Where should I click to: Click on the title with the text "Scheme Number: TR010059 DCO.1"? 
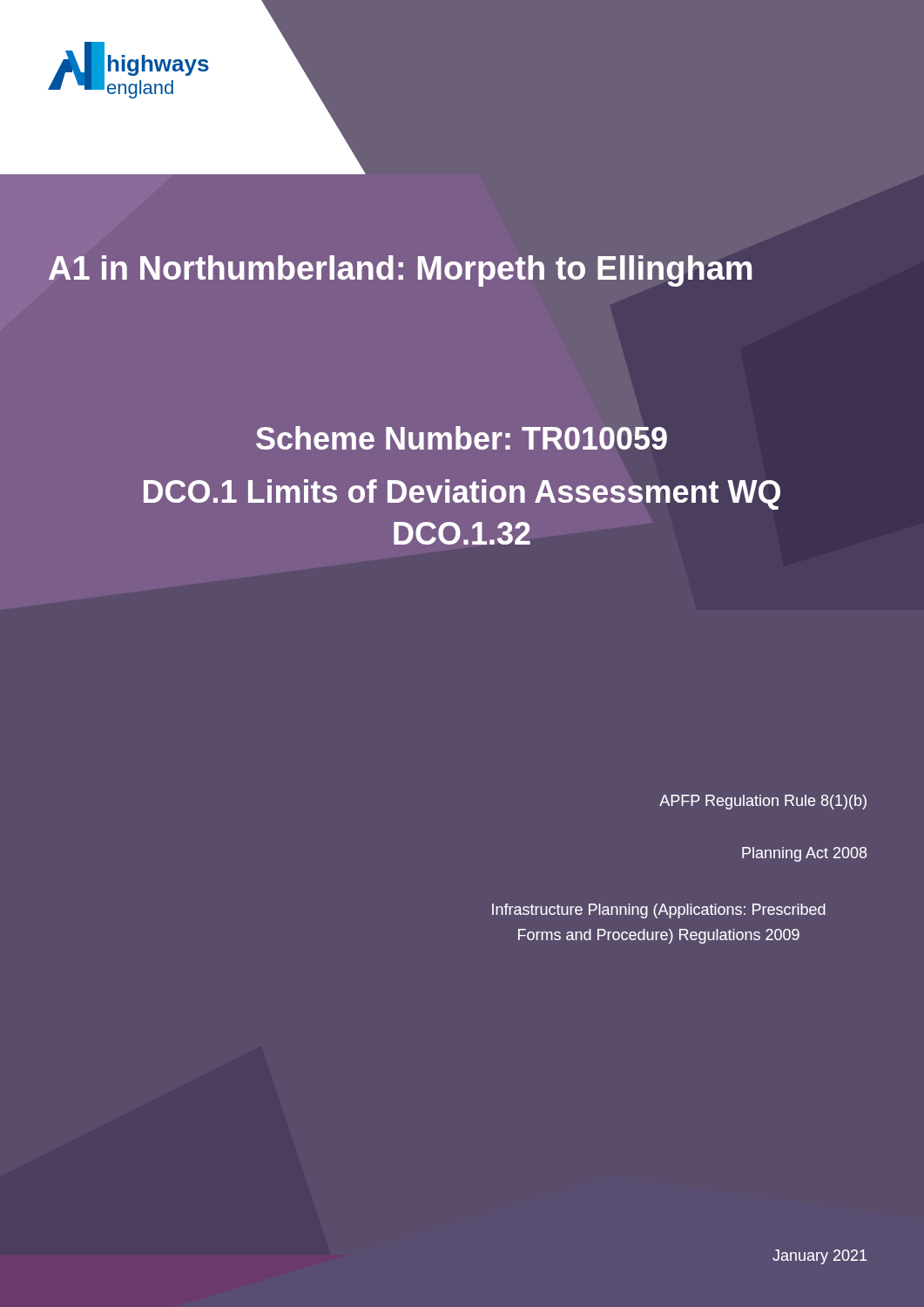click(462, 487)
